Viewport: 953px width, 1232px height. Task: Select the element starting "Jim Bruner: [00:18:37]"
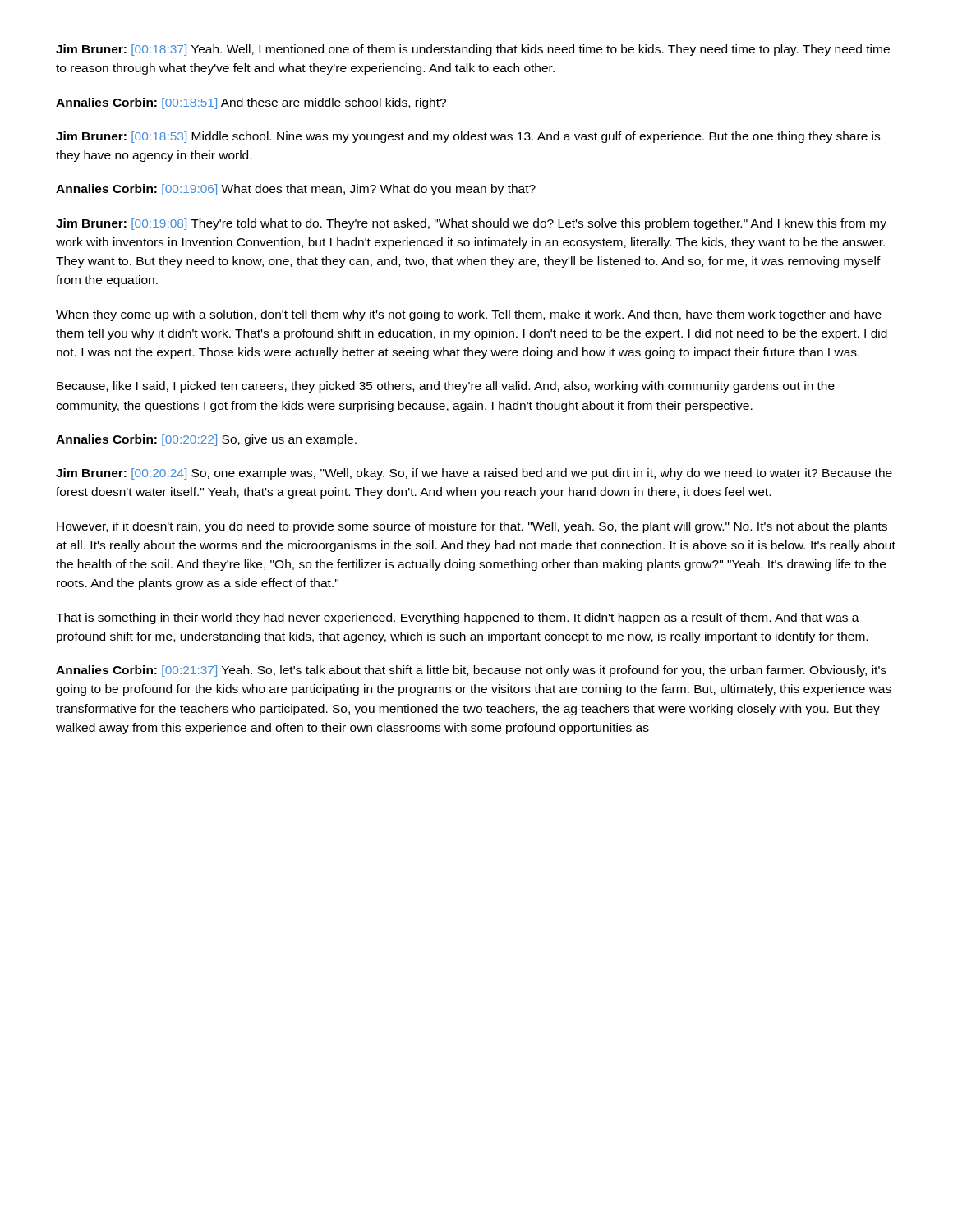click(473, 58)
